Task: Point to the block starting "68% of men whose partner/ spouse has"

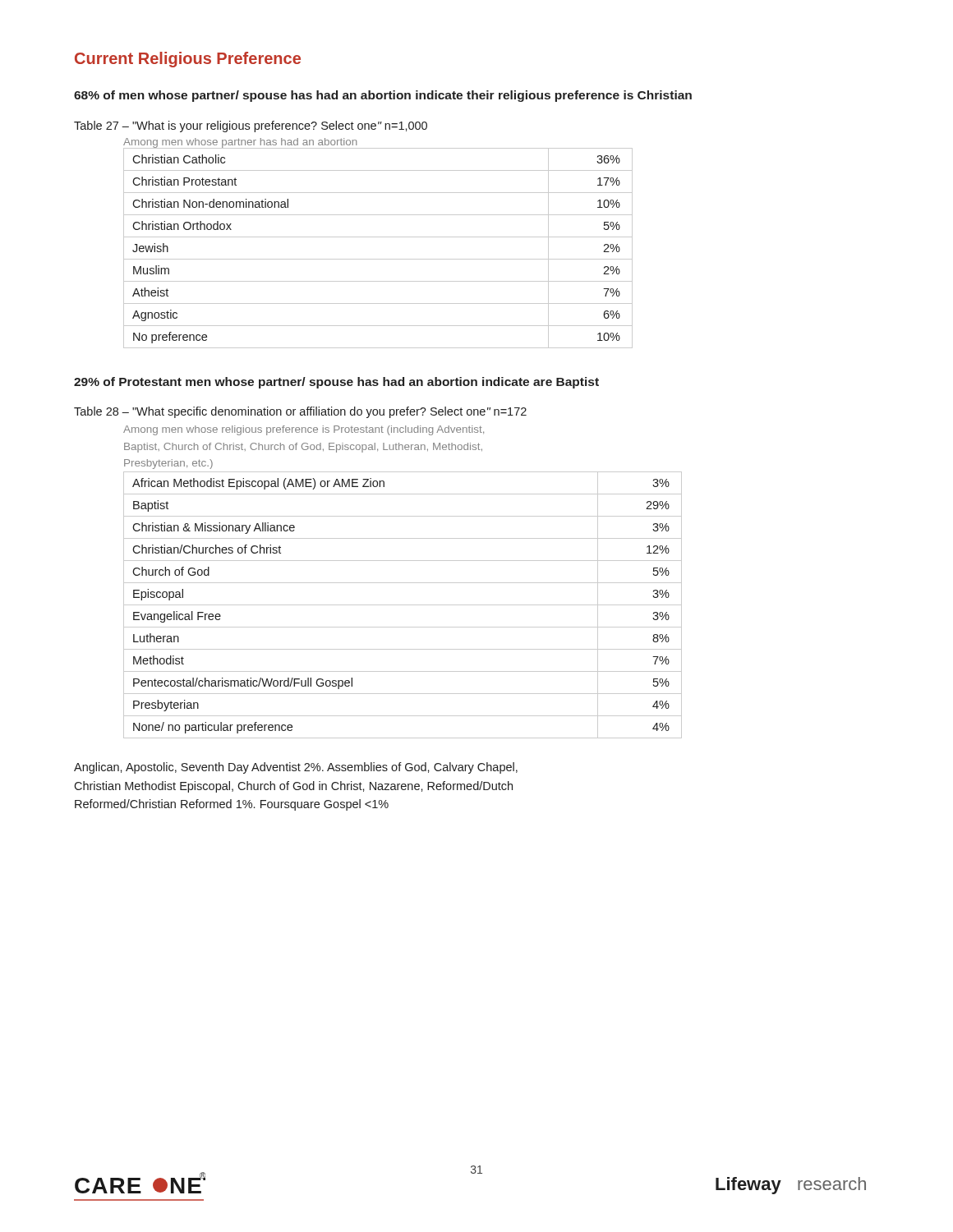Action: [x=383, y=95]
